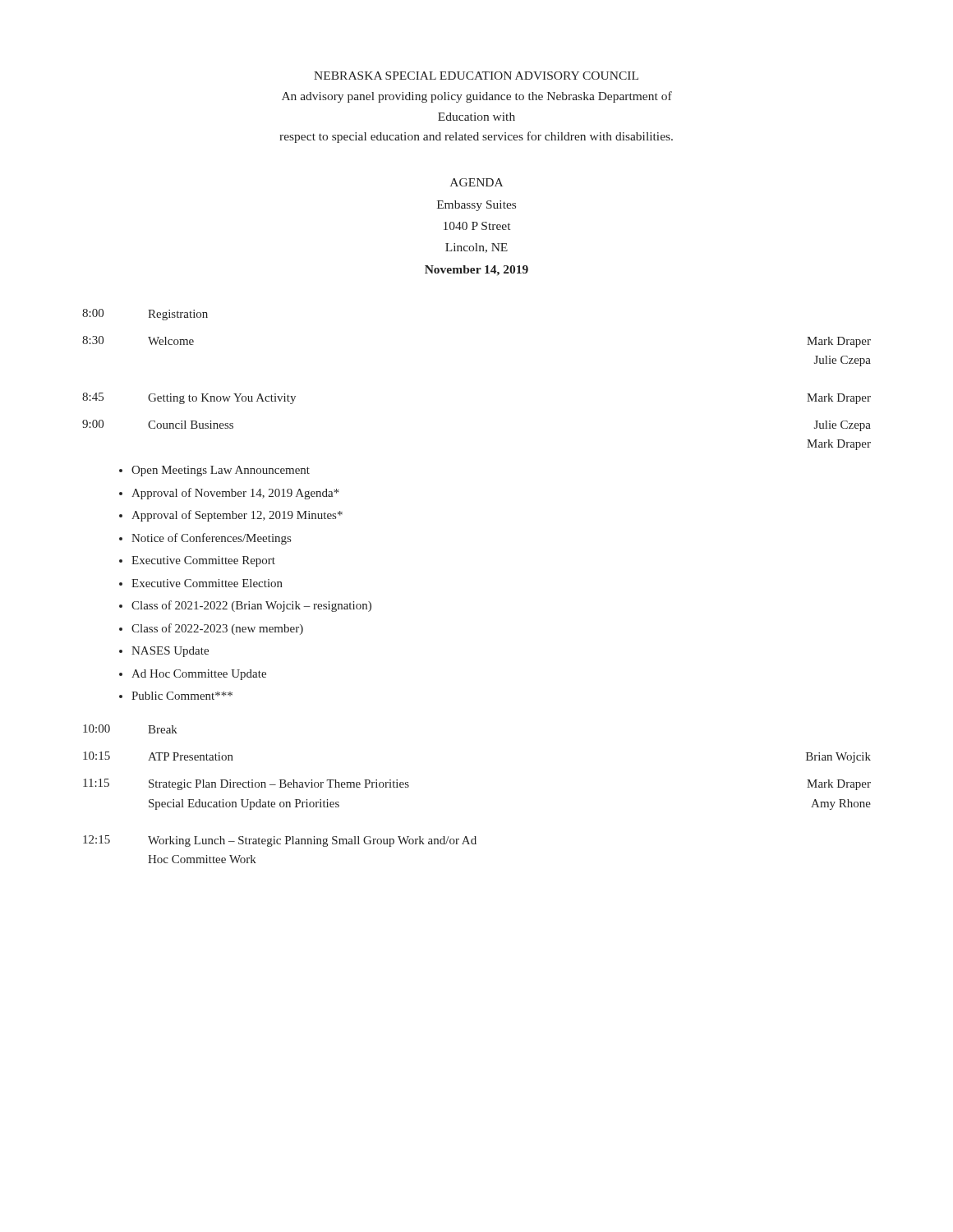This screenshot has width=953, height=1232.
Task: Click where it says "Public Comment***"
Action: click(182, 696)
